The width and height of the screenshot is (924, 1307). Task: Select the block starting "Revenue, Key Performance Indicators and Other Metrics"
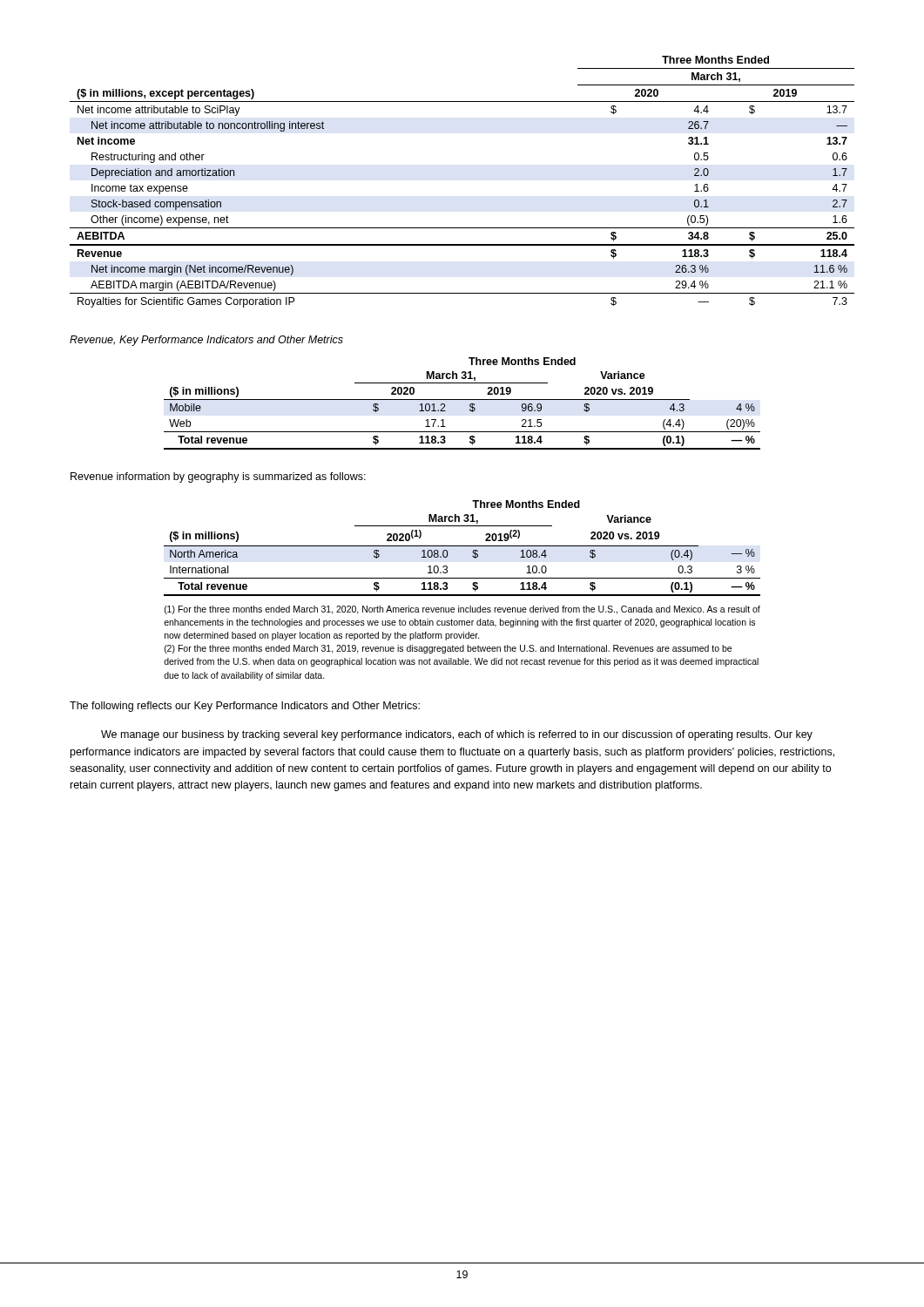206,340
